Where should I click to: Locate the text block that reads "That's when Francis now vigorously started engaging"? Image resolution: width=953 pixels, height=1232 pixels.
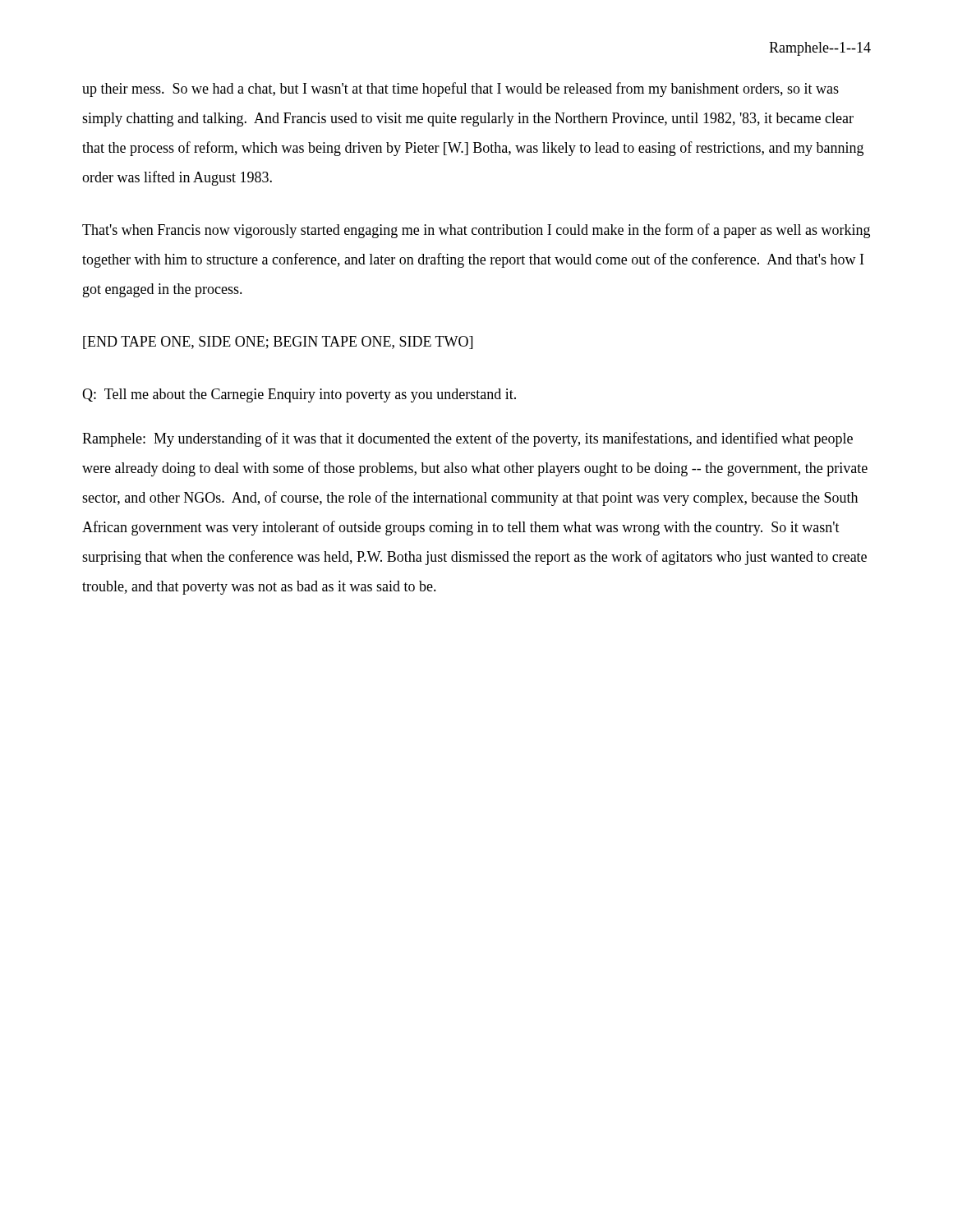pyautogui.click(x=476, y=260)
